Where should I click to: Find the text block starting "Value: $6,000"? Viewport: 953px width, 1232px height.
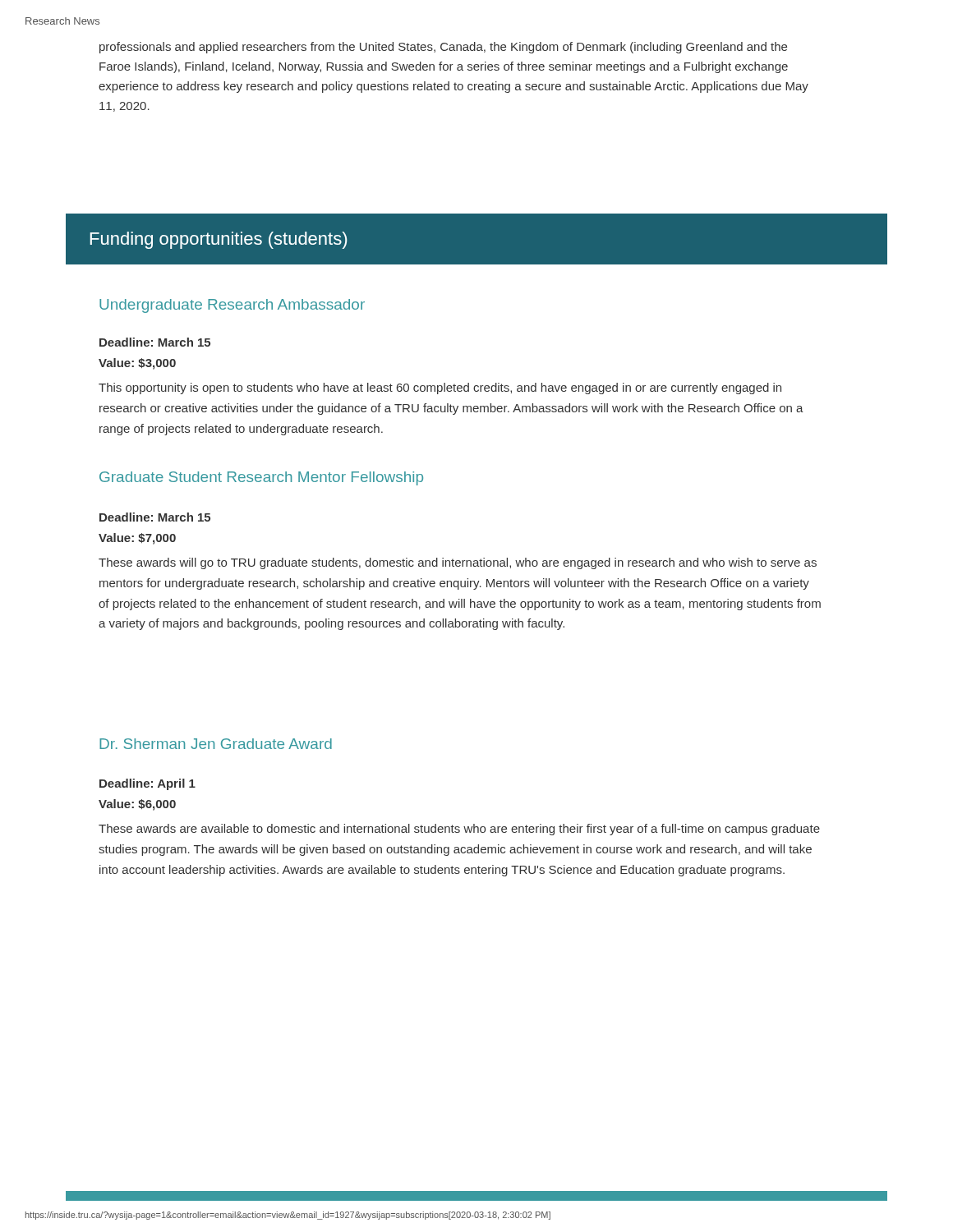137,804
